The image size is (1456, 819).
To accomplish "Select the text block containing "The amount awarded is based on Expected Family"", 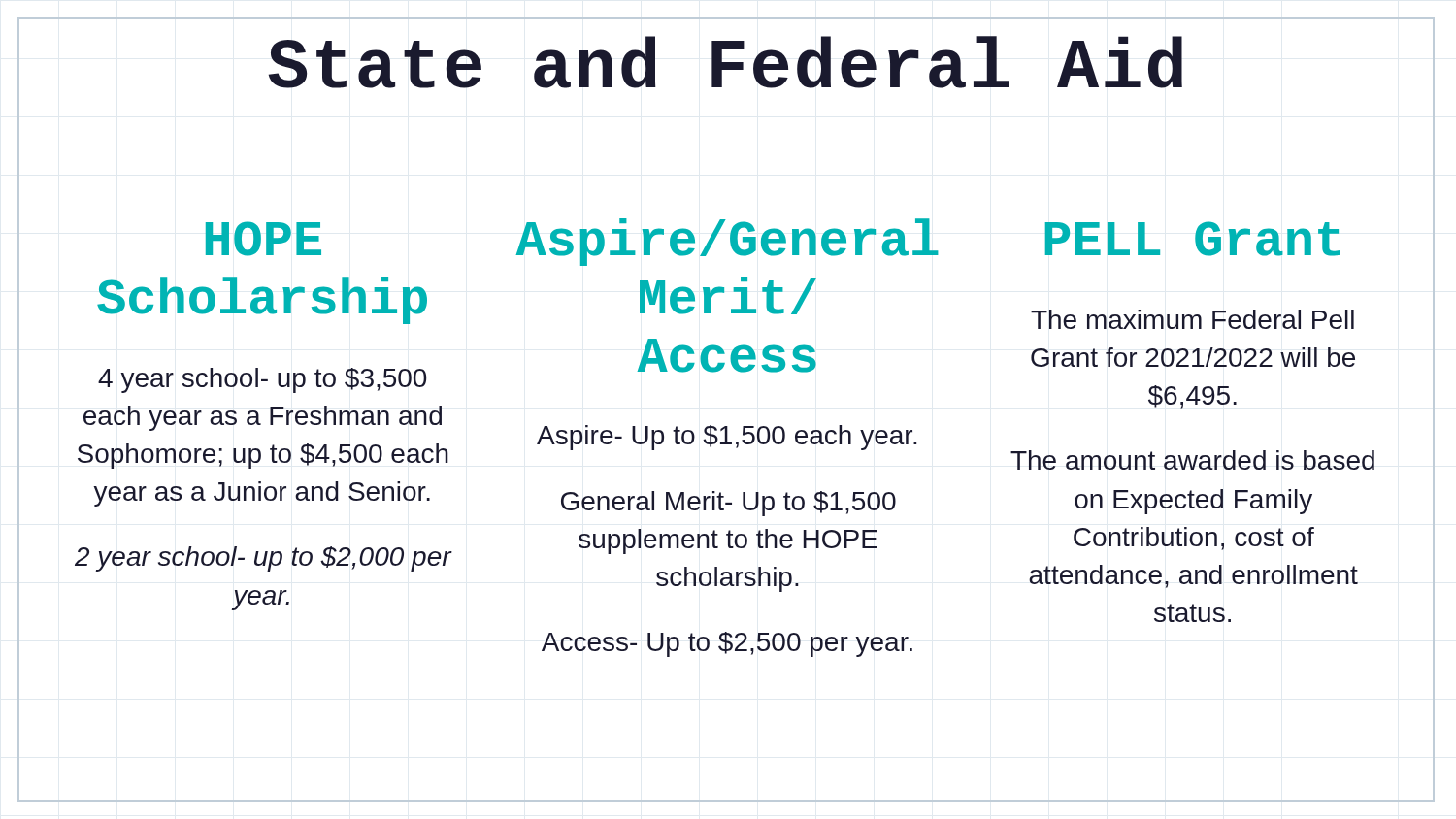I will 1193,537.
